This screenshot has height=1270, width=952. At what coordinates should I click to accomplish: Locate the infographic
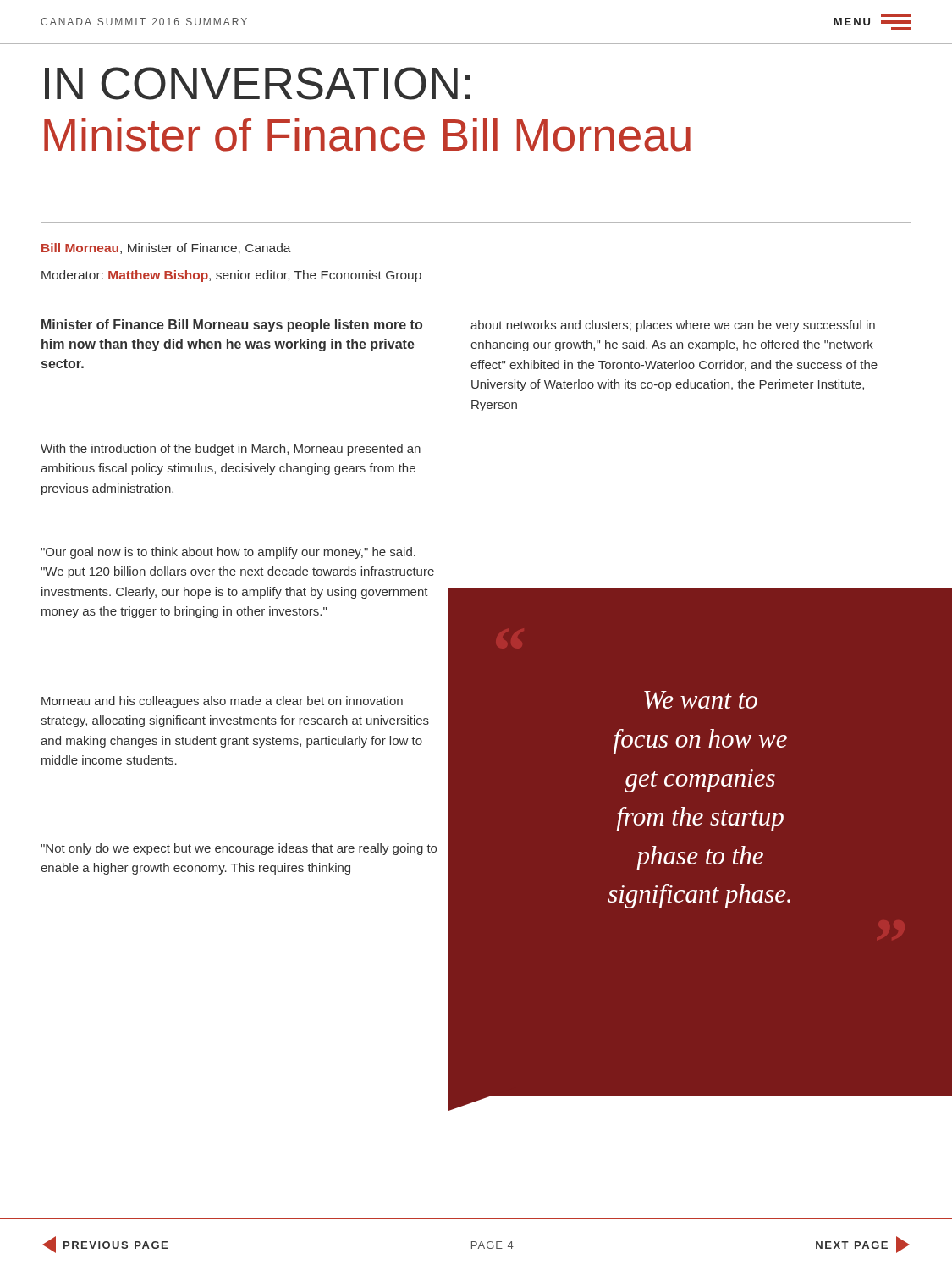pos(700,842)
